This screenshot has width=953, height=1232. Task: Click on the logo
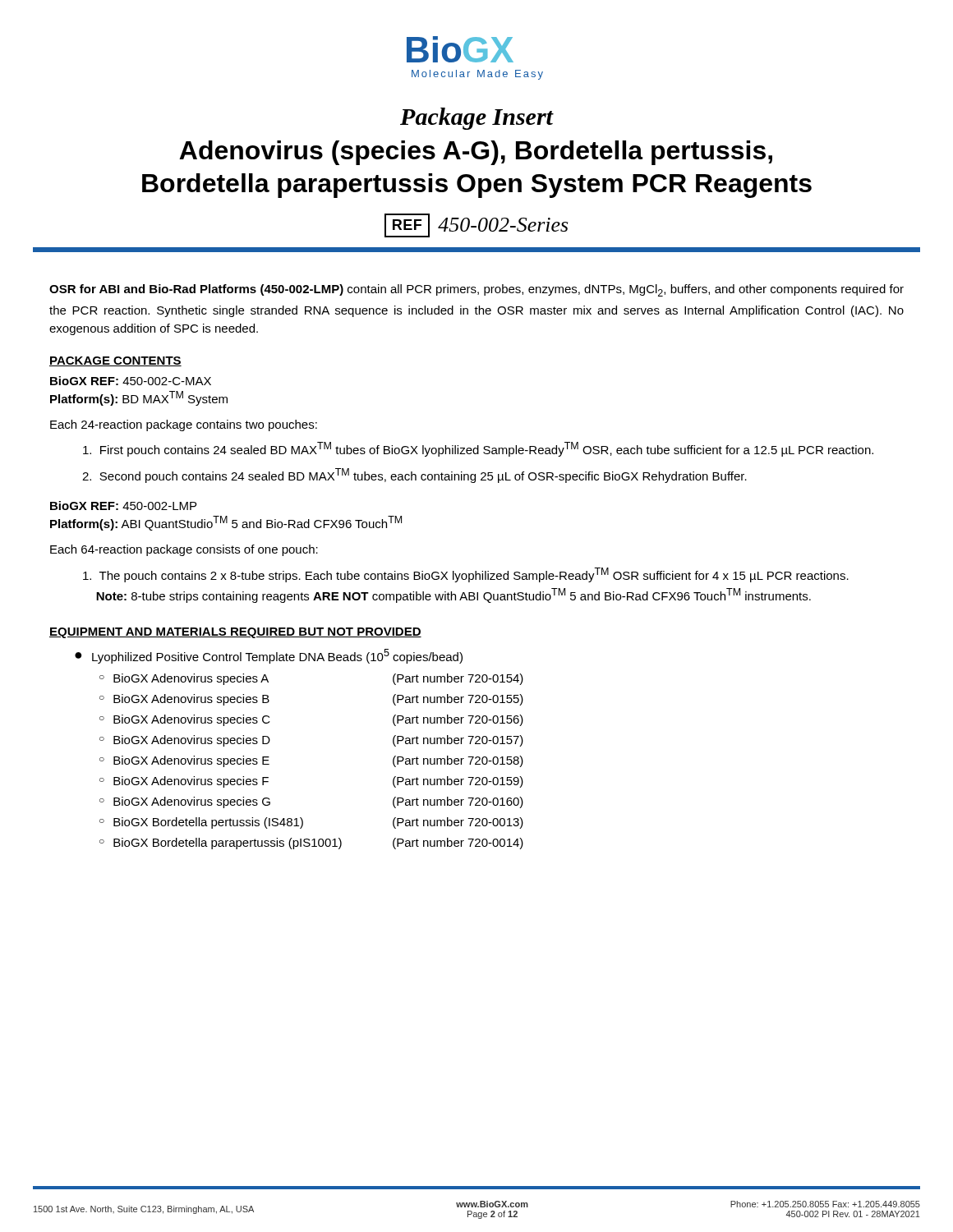[476, 47]
